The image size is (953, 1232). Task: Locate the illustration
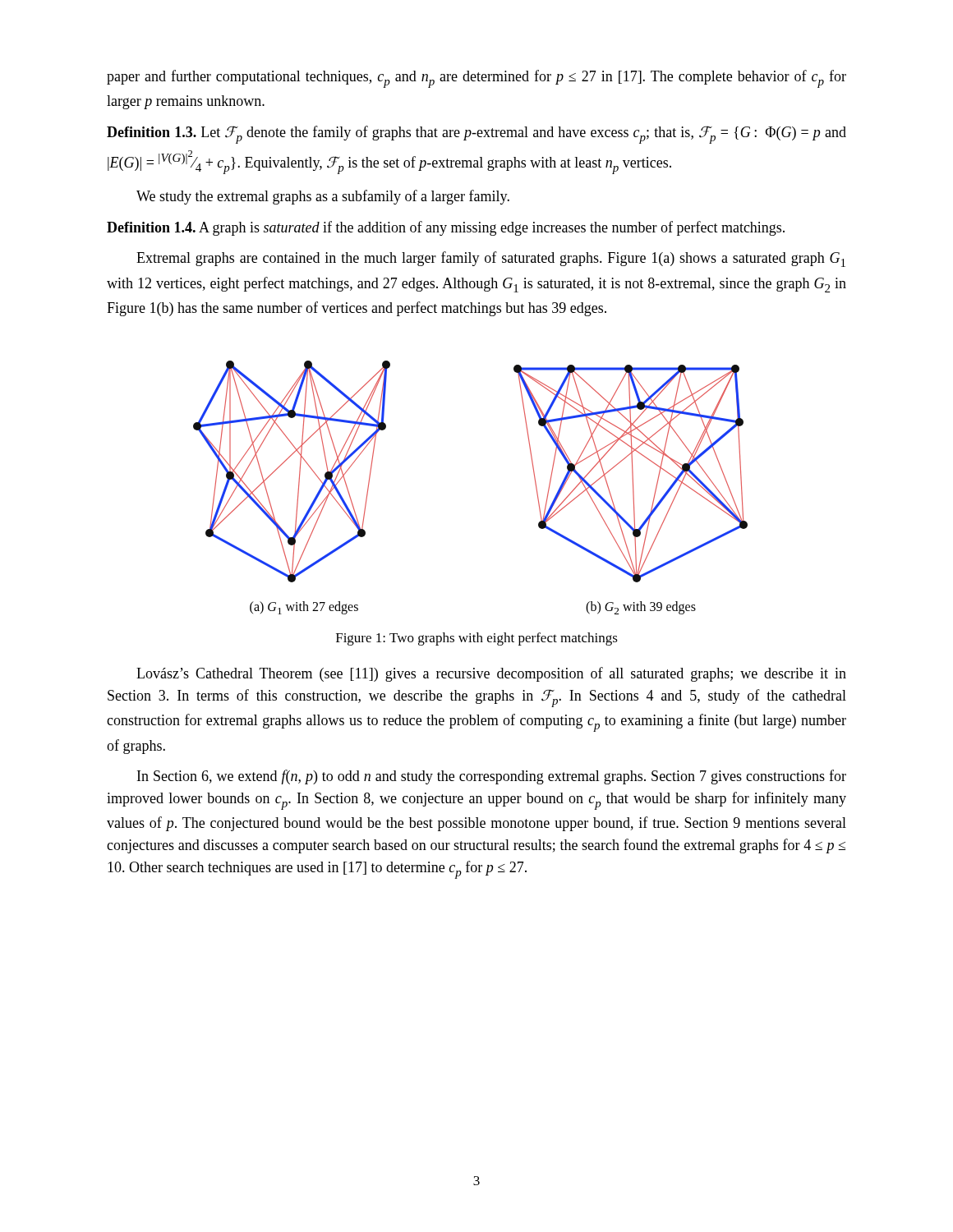476,496
